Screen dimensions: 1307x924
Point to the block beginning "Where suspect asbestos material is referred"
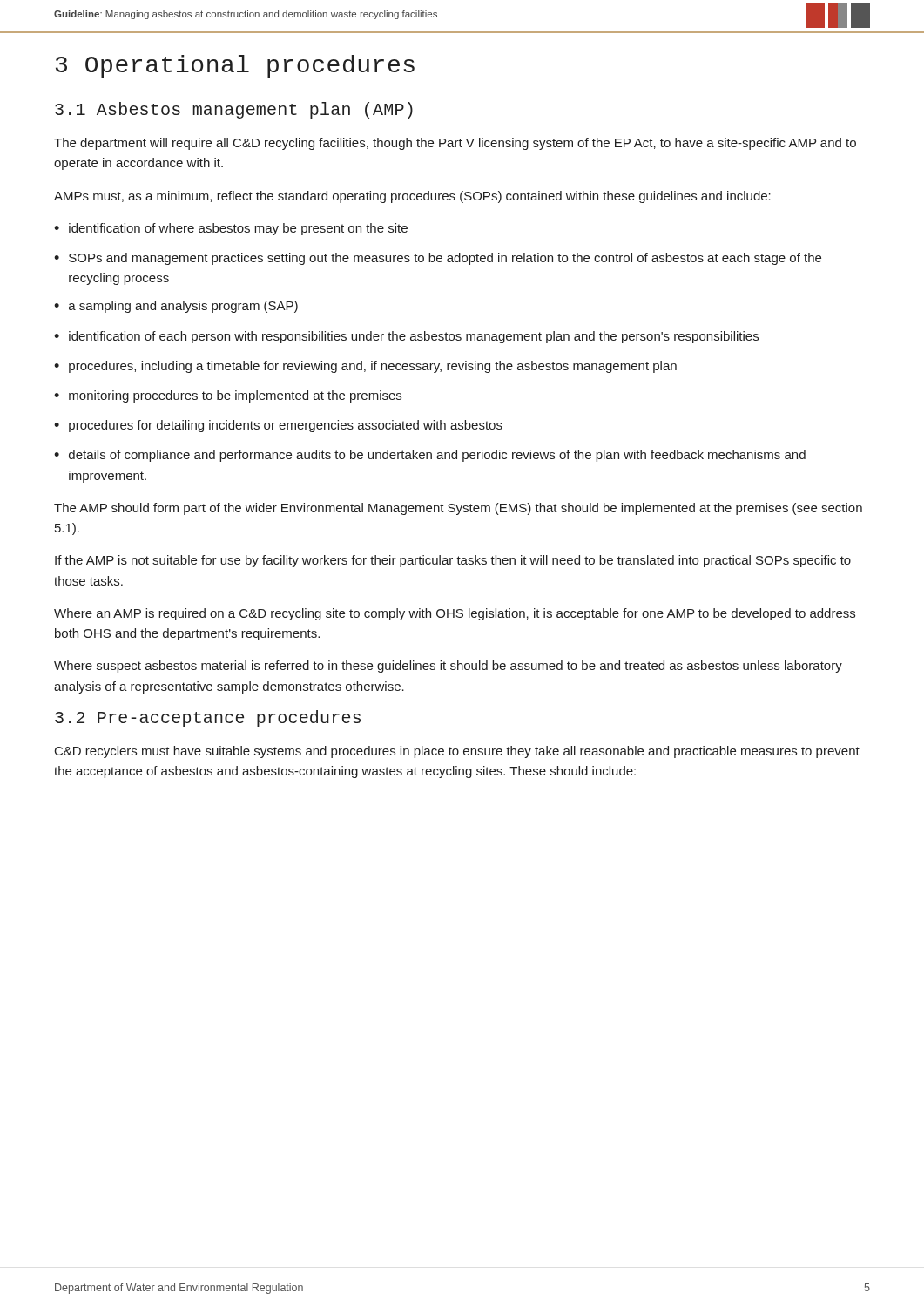pyautogui.click(x=448, y=676)
